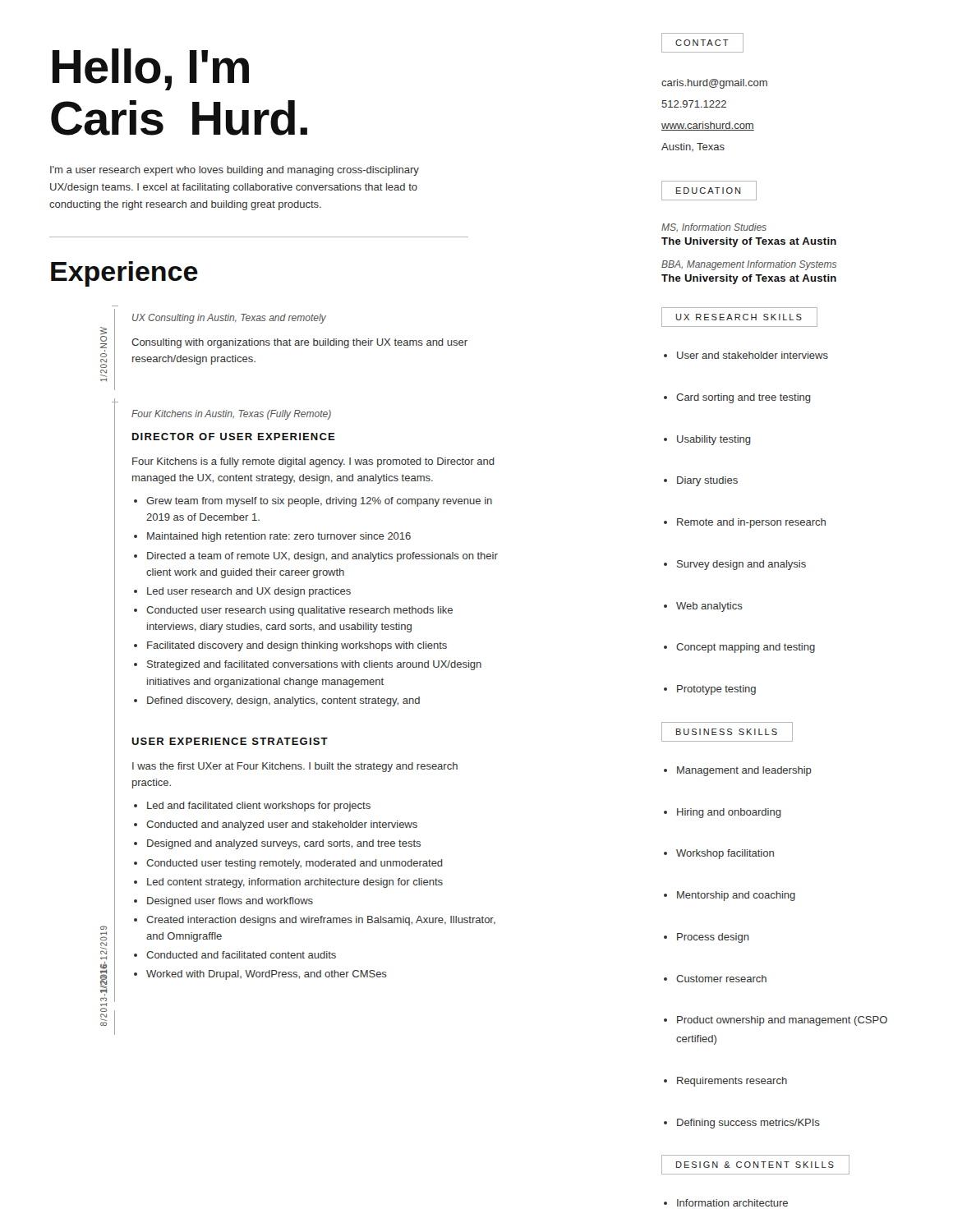Image resolution: width=953 pixels, height=1232 pixels.
Task: Locate the text block starting "UX Consulting in"
Action: 316,318
